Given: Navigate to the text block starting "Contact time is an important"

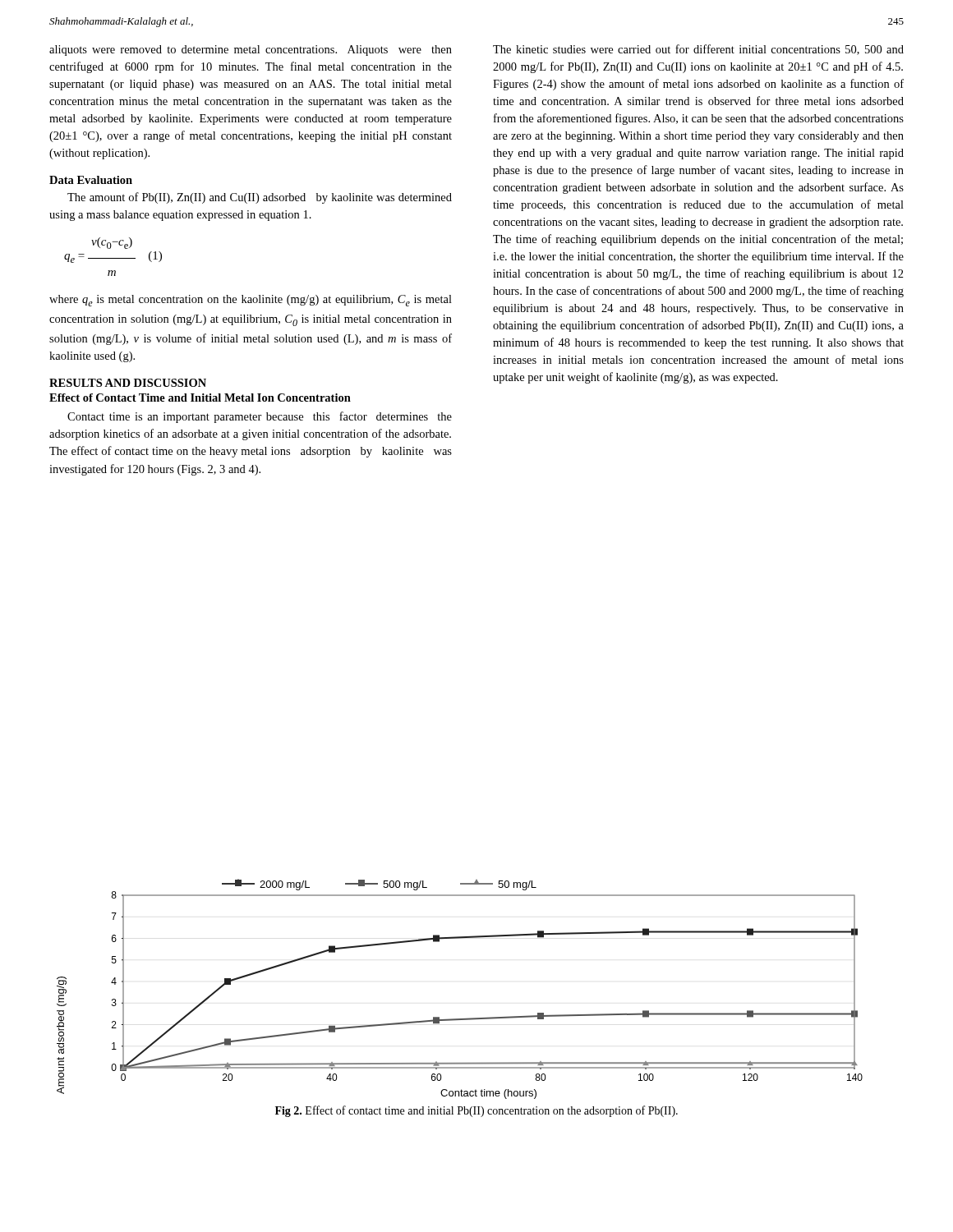Looking at the screenshot, I should click(251, 443).
